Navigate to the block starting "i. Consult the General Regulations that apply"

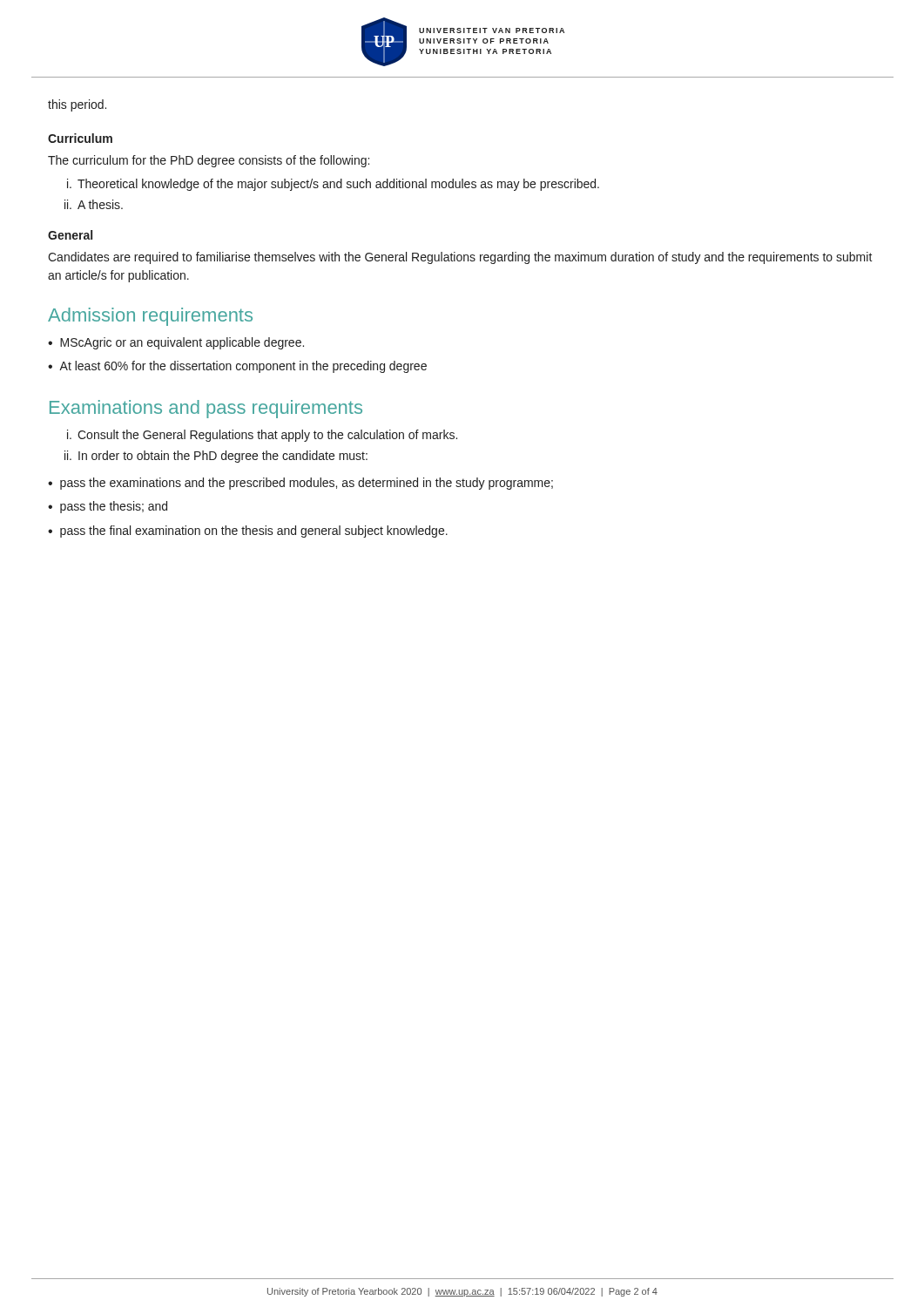[x=253, y=435]
